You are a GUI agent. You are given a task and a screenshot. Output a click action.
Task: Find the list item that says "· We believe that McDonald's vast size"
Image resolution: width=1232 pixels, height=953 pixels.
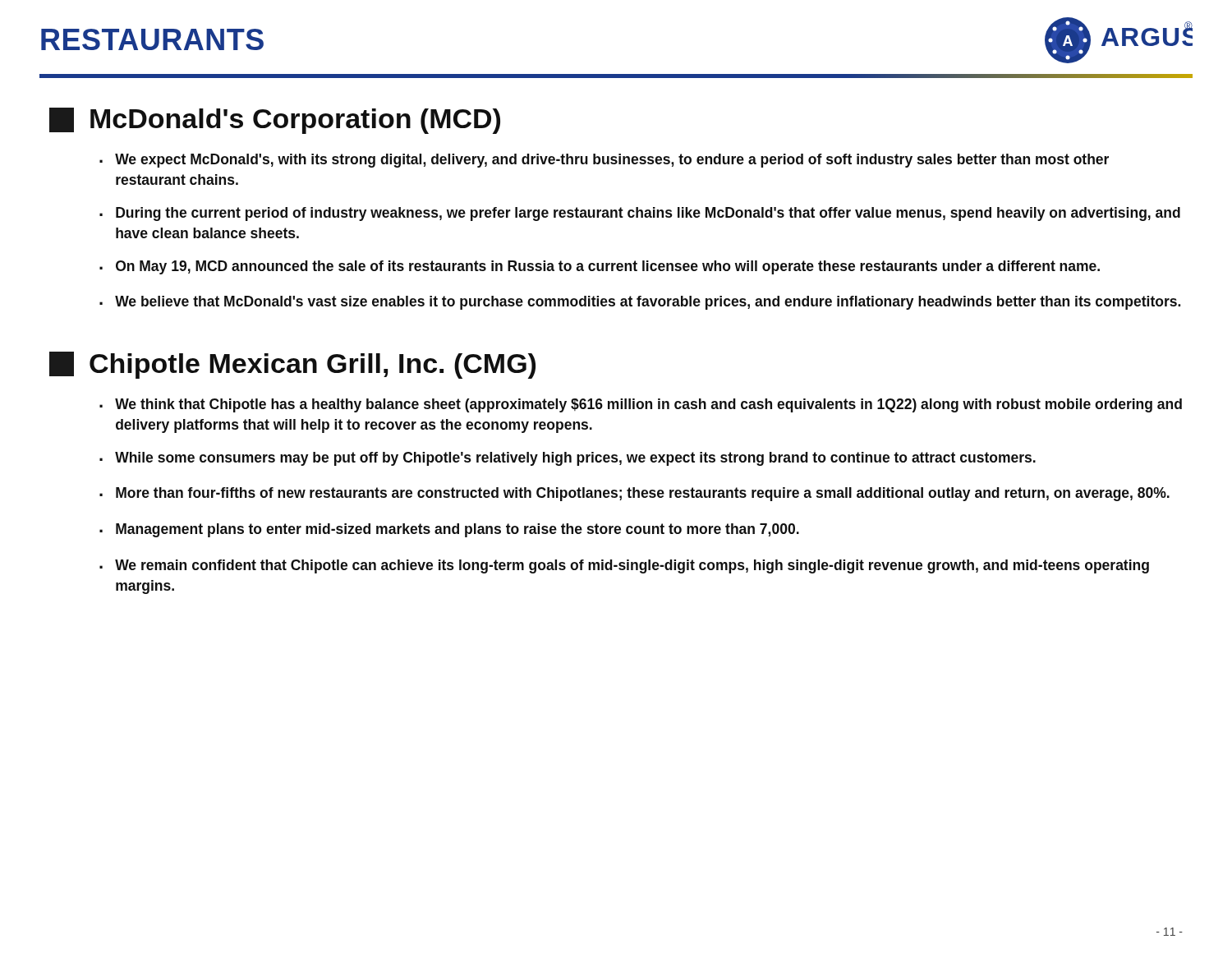click(641, 304)
